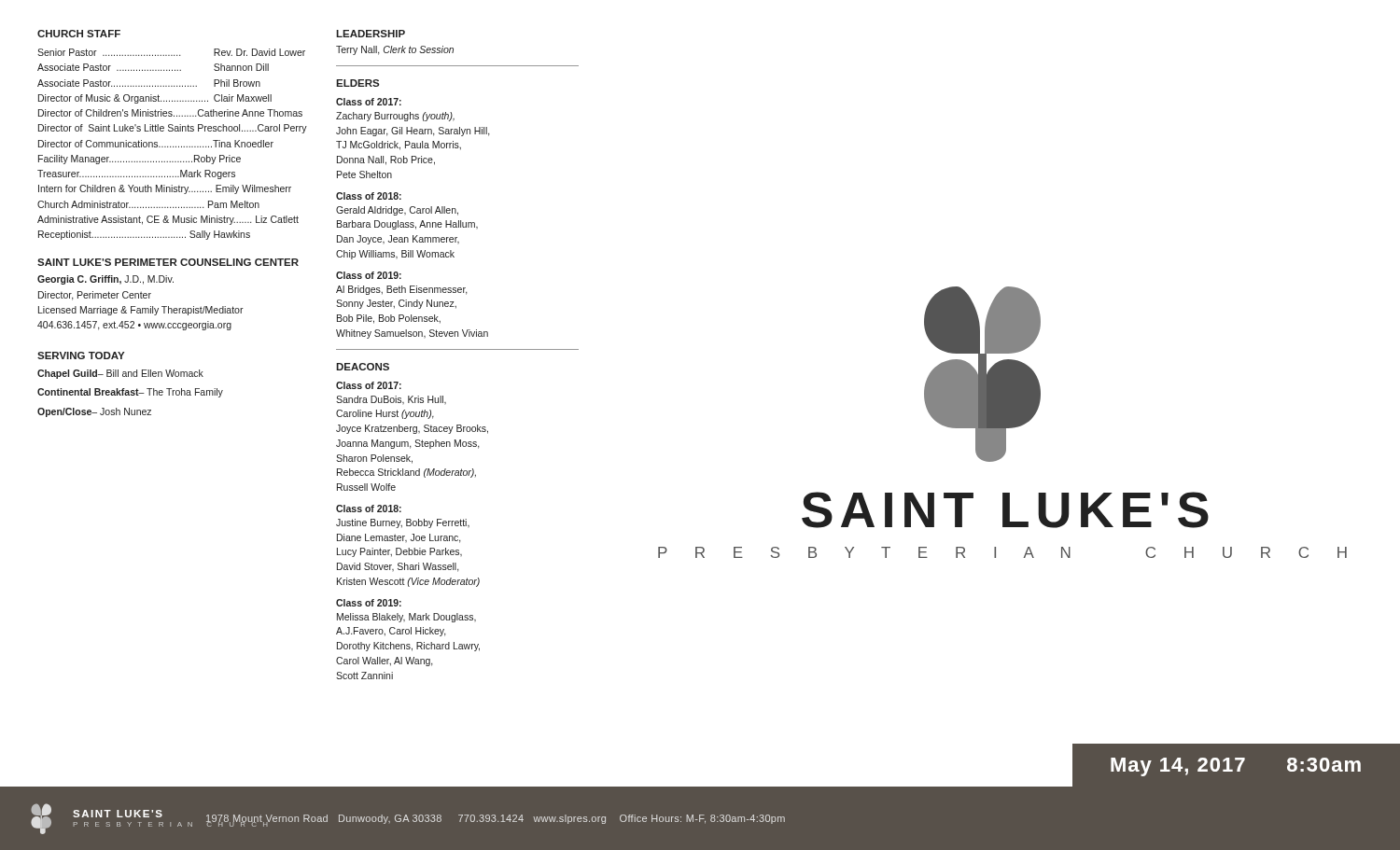1400x850 pixels.
Task: Select the logo
Action: (1008, 420)
